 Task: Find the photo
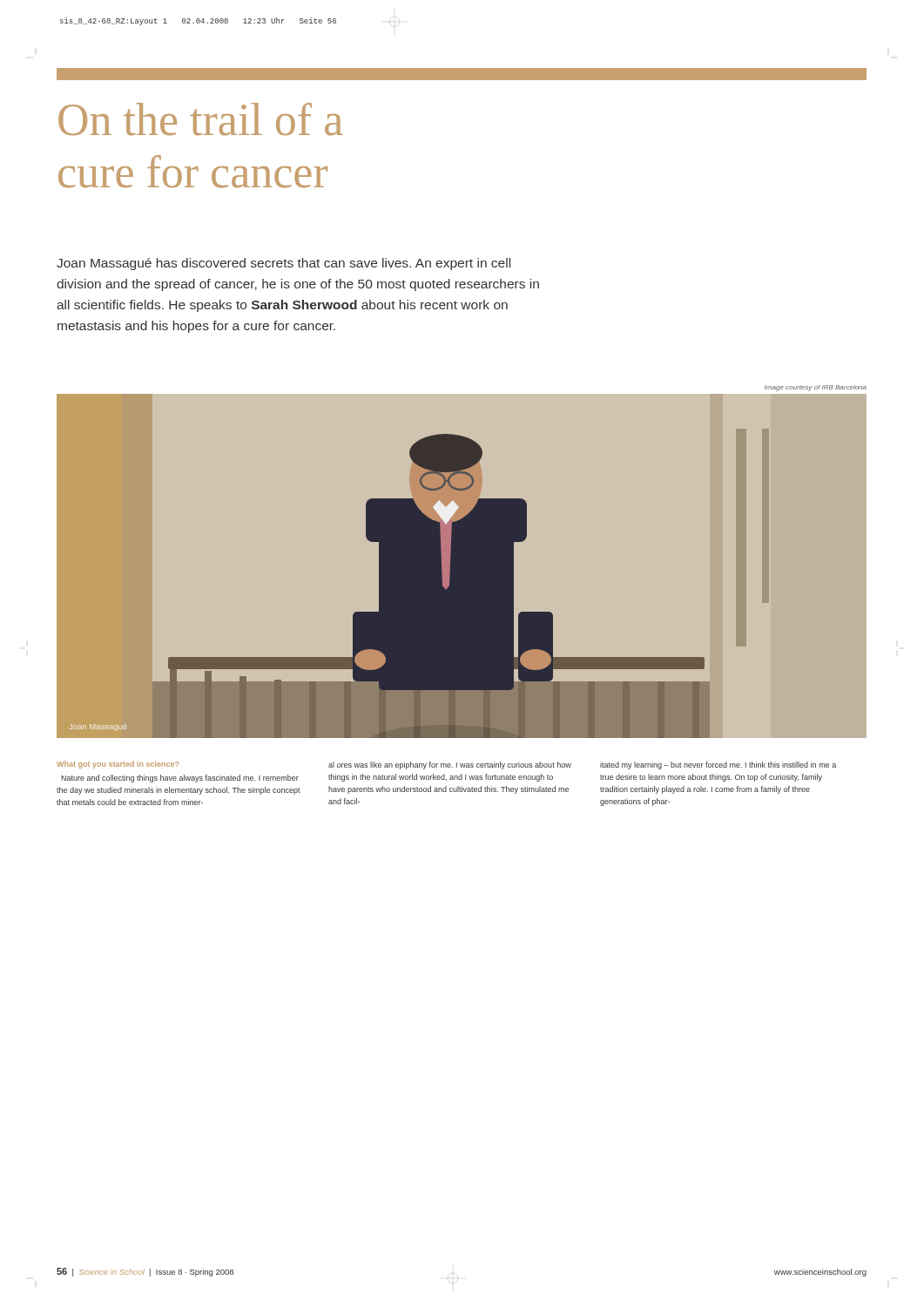coord(462,566)
